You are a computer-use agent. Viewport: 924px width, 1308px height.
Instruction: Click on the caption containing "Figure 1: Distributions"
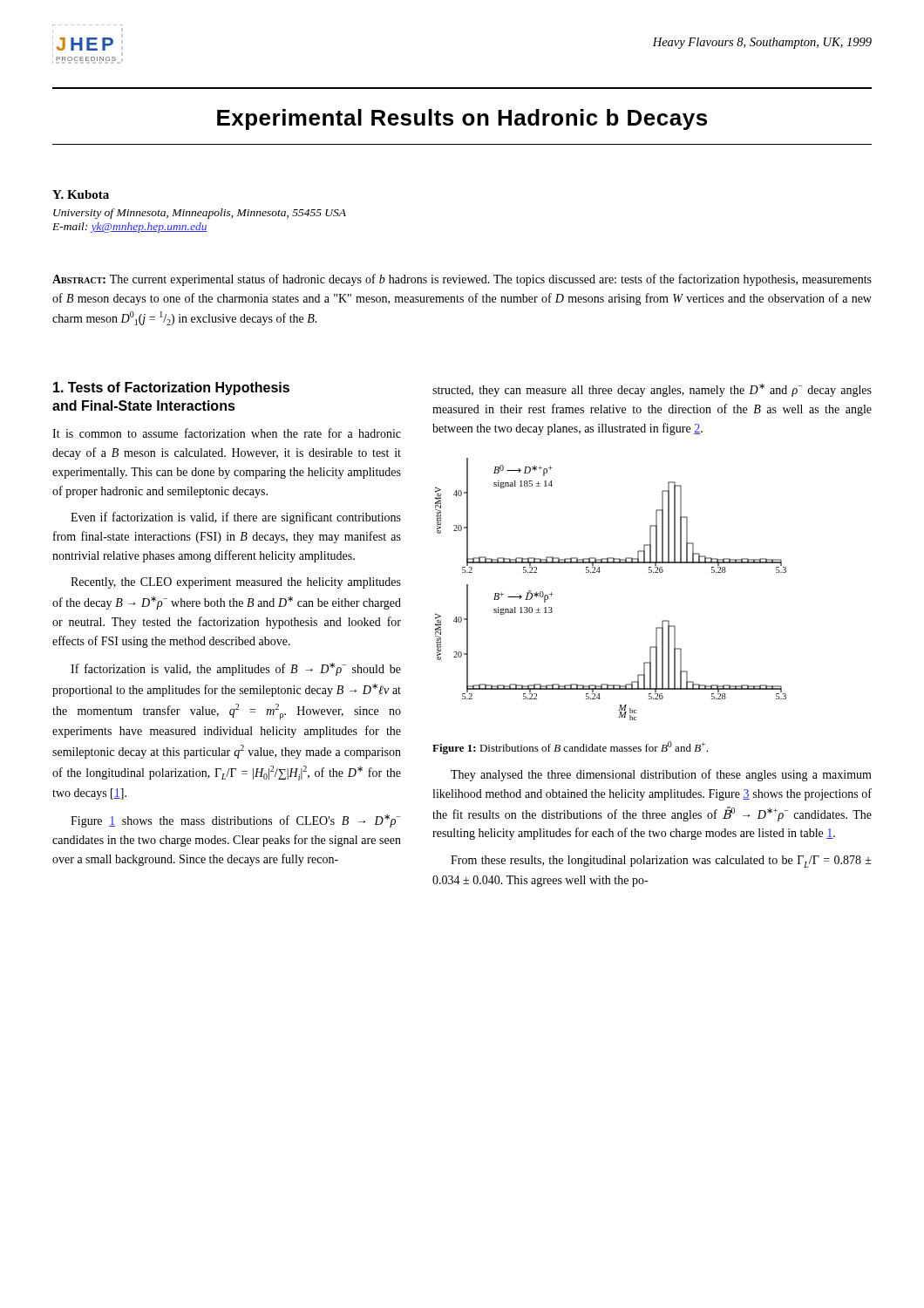pyautogui.click(x=571, y=747)
